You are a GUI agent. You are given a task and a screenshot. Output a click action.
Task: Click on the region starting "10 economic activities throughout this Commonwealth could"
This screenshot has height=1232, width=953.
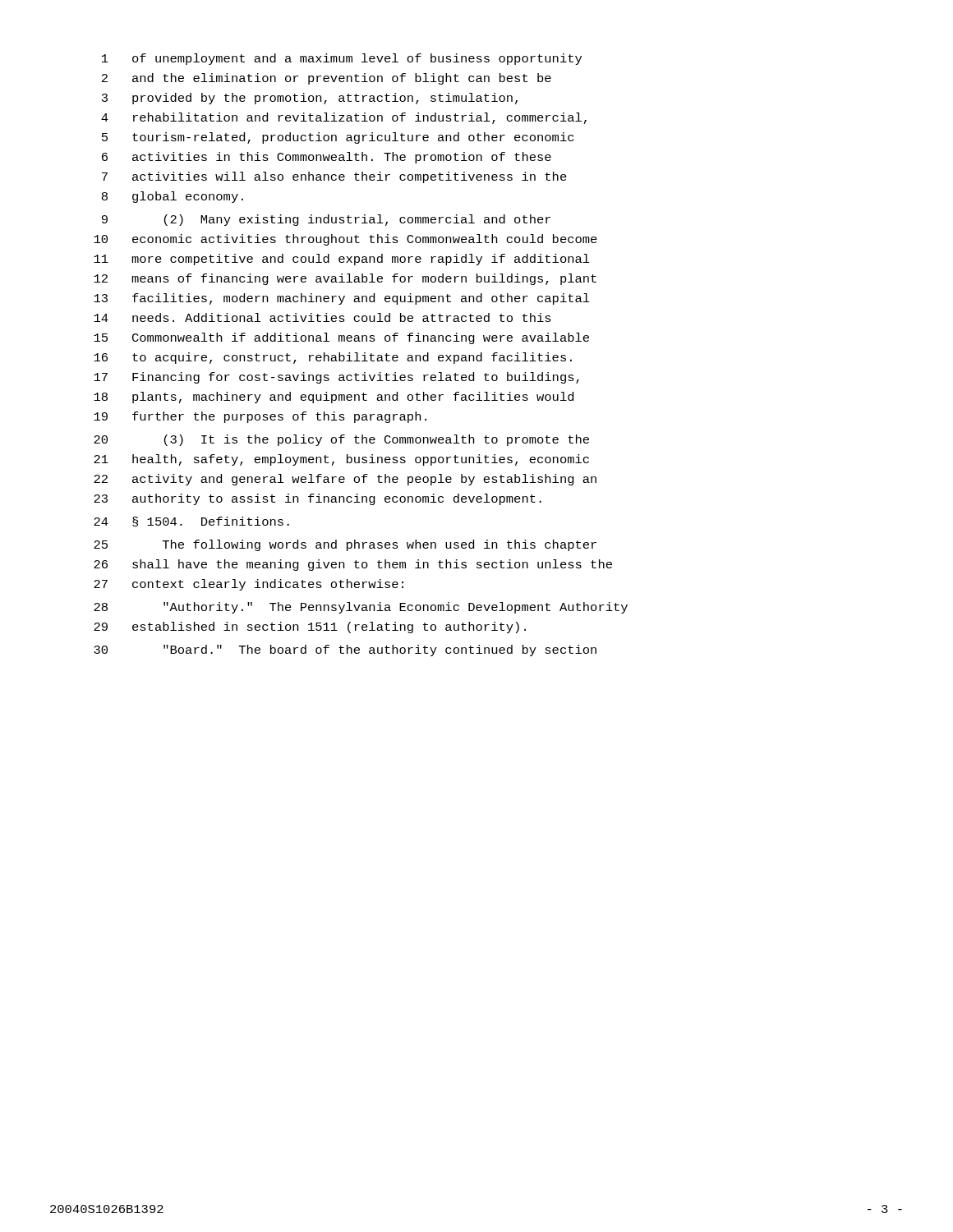[476, 240]
